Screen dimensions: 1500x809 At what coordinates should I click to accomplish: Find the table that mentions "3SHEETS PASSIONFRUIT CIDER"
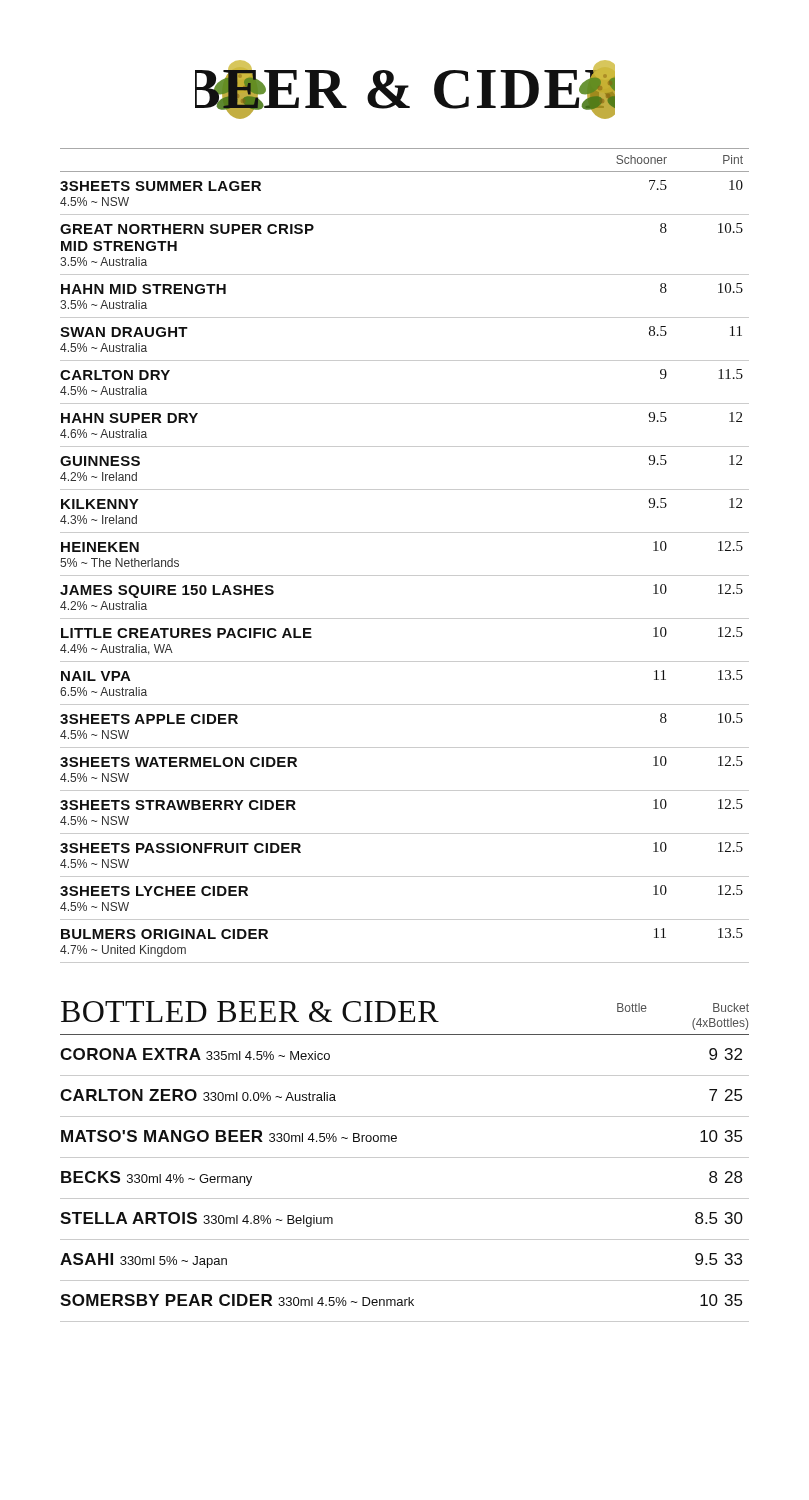coord(404,556)
